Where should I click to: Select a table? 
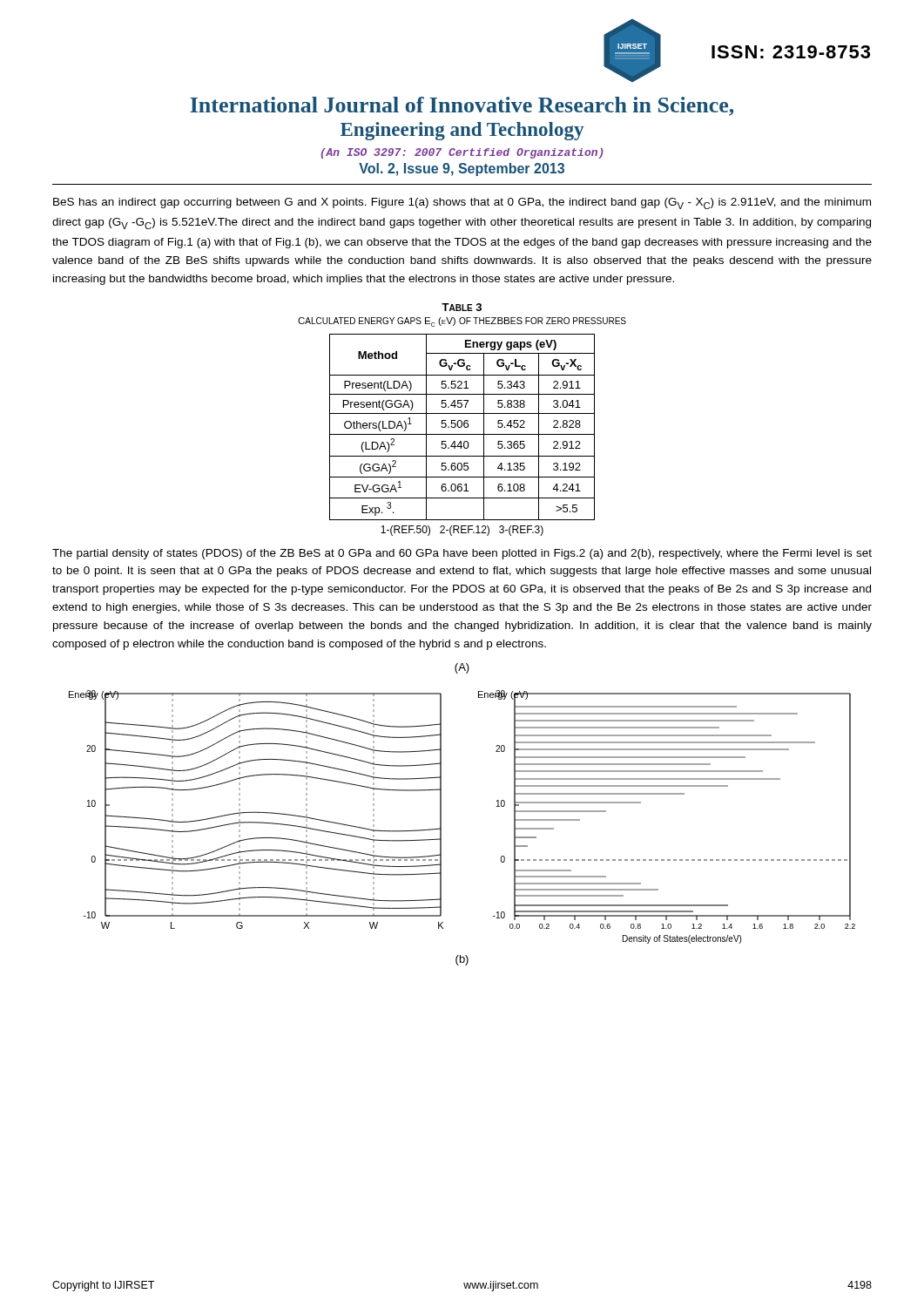462,427
